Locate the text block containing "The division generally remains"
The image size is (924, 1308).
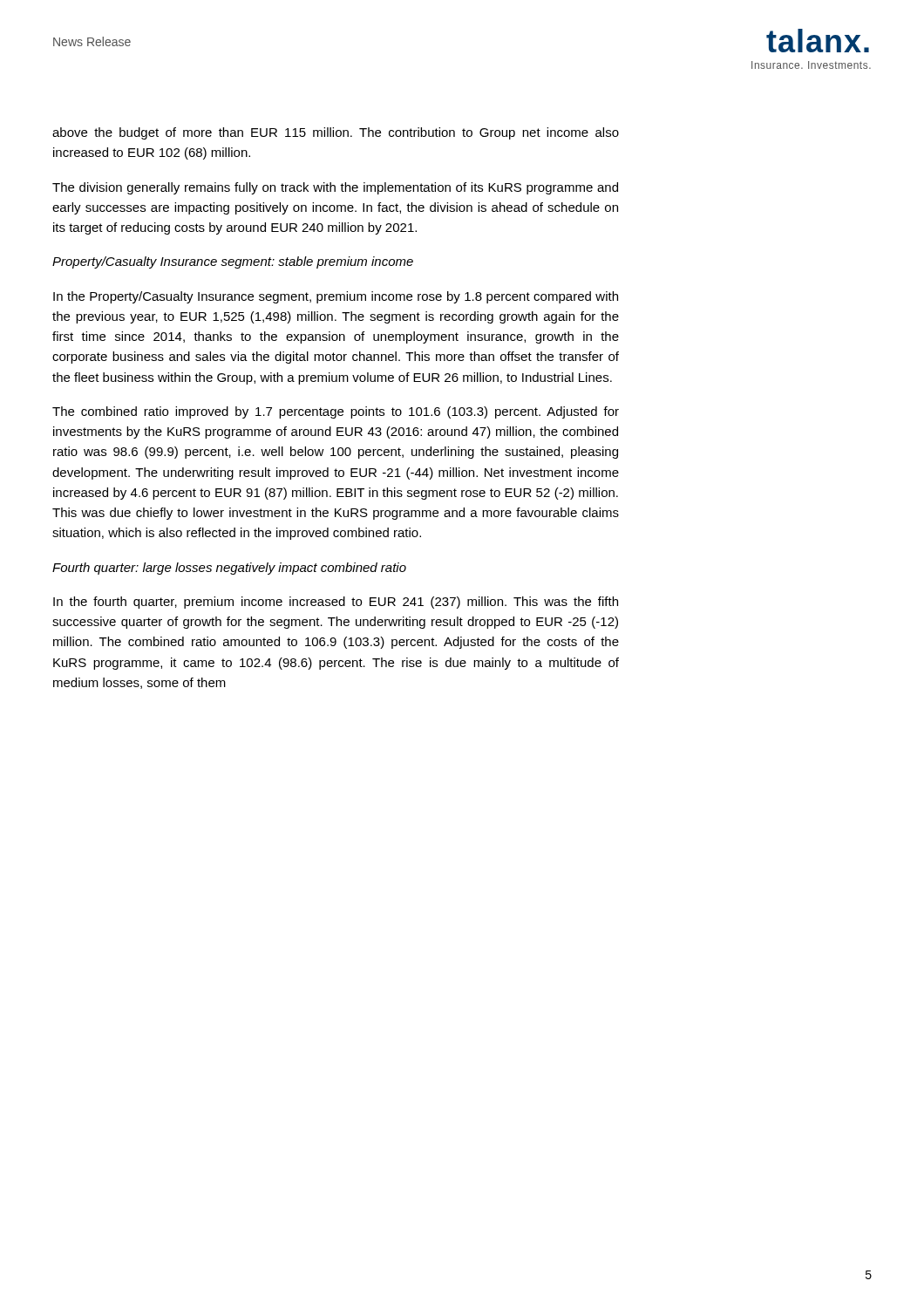tap(336, 207)
